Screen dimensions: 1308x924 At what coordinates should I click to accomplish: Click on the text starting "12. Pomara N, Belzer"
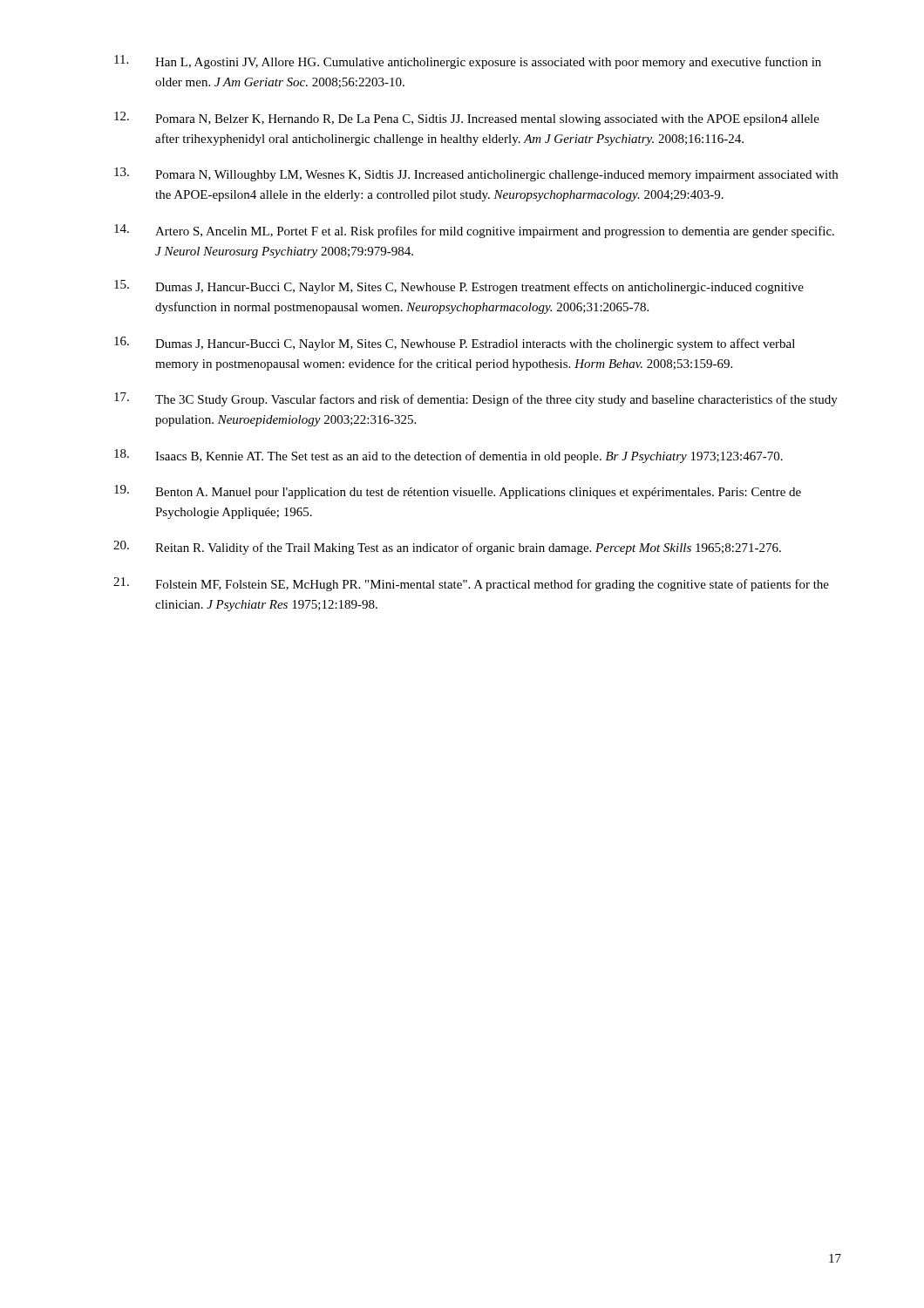pos(477,129)
